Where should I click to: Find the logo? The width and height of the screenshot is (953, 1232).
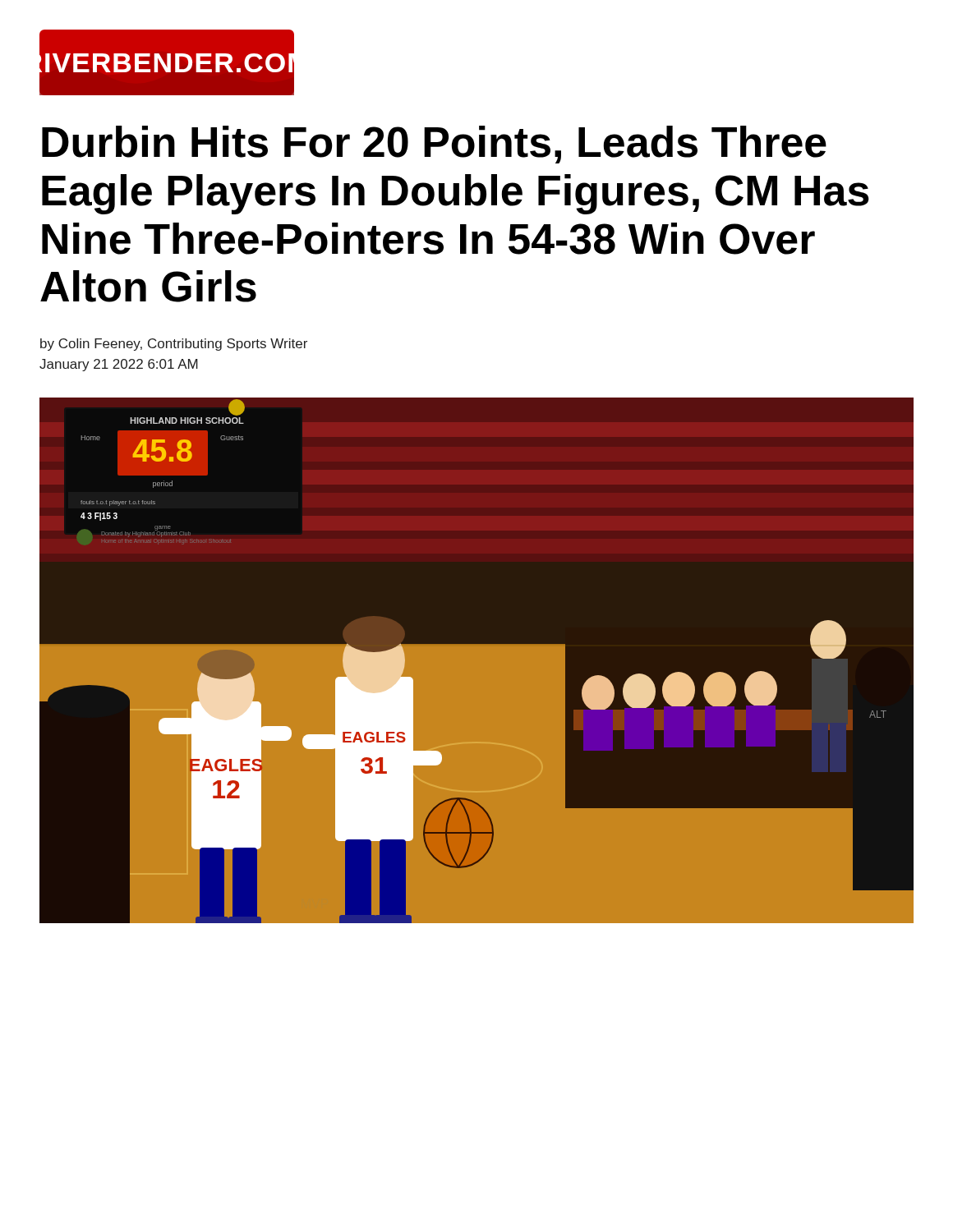[476, 62]
